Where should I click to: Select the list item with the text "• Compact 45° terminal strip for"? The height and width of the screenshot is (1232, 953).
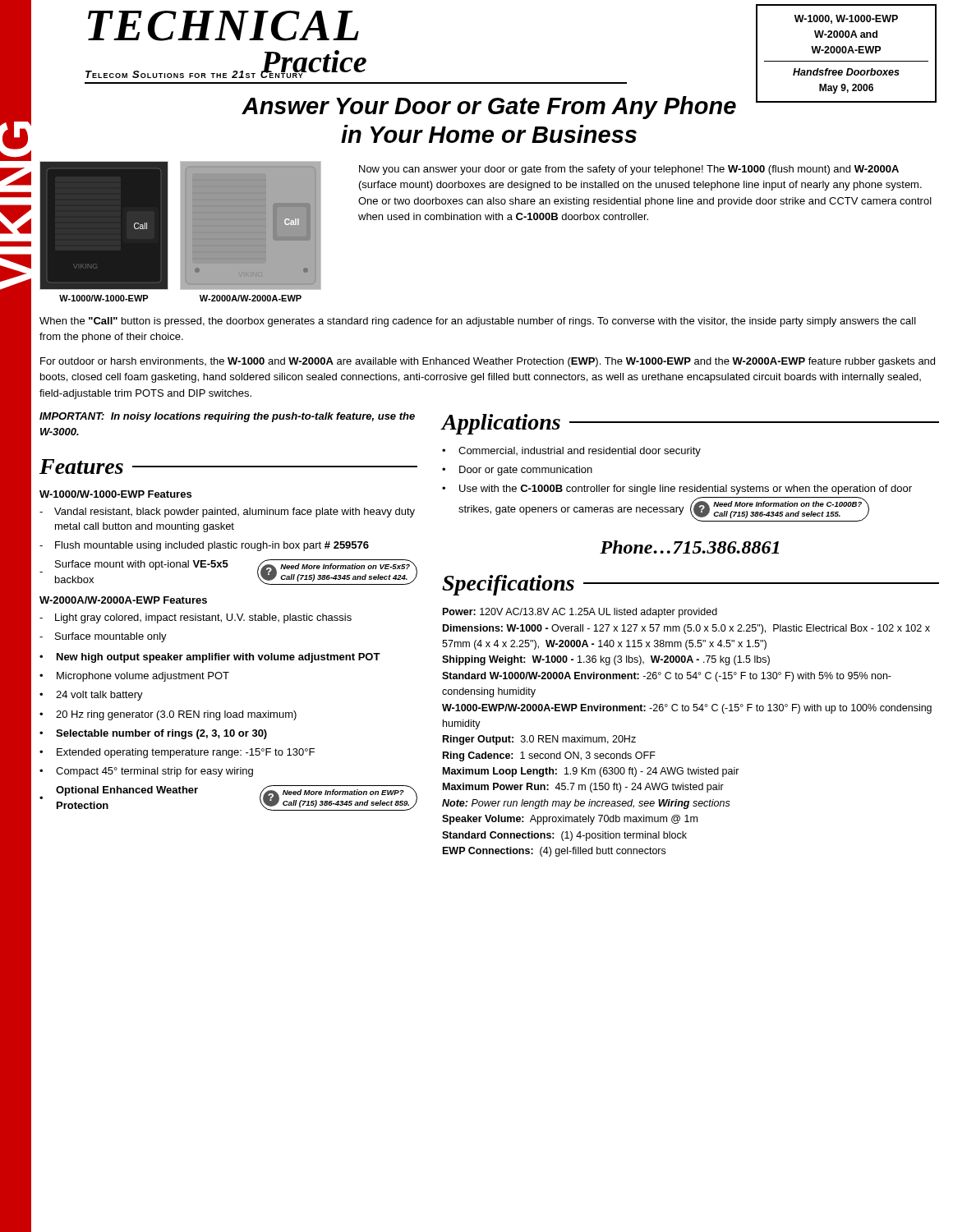(147, 771)
